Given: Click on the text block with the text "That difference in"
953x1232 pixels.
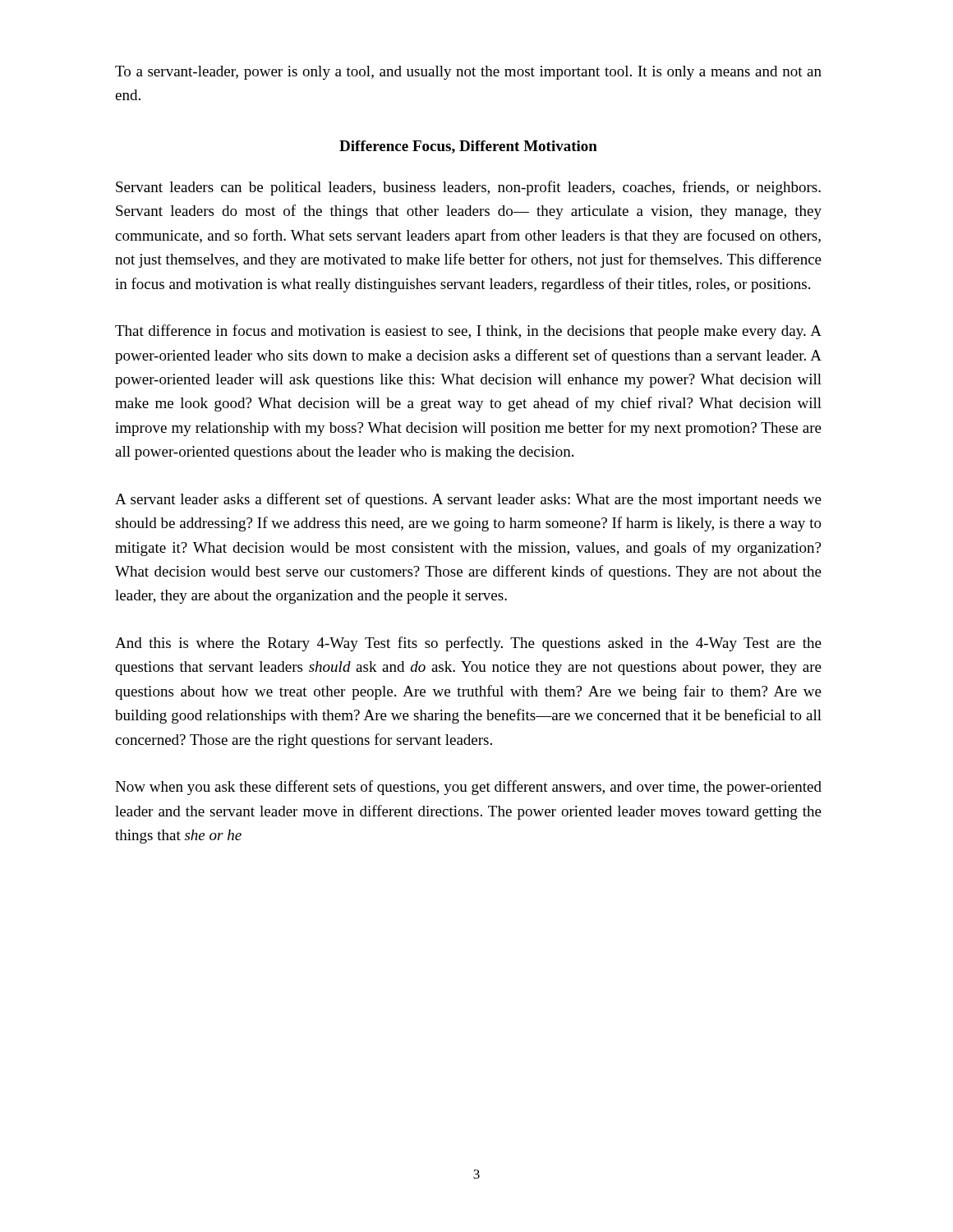Looking at the screenshot, I should 468,391.
